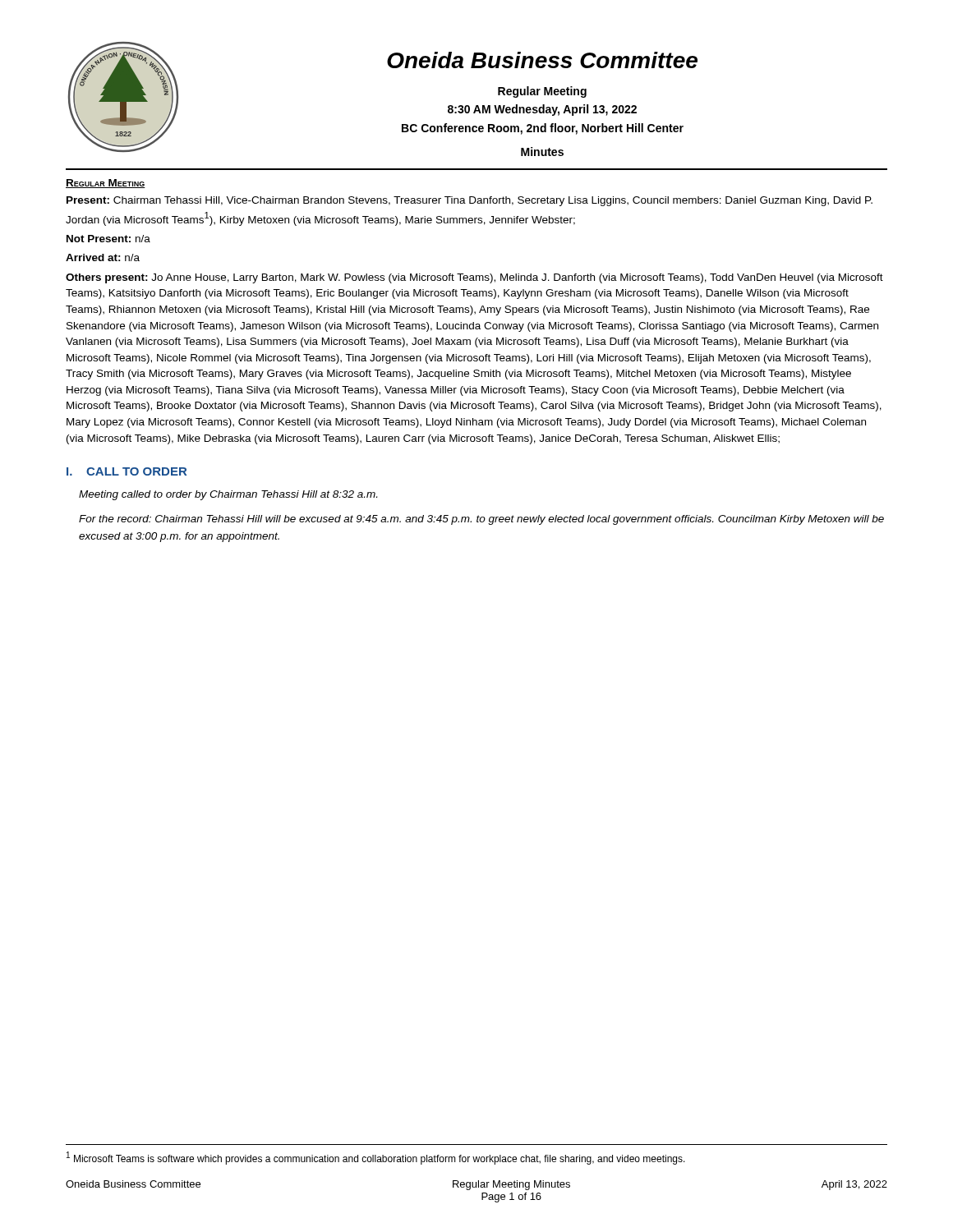
Task: Click on the block starting "Others present: Jo Anne House, Larry Barton,"
Action: click(474, 357)
